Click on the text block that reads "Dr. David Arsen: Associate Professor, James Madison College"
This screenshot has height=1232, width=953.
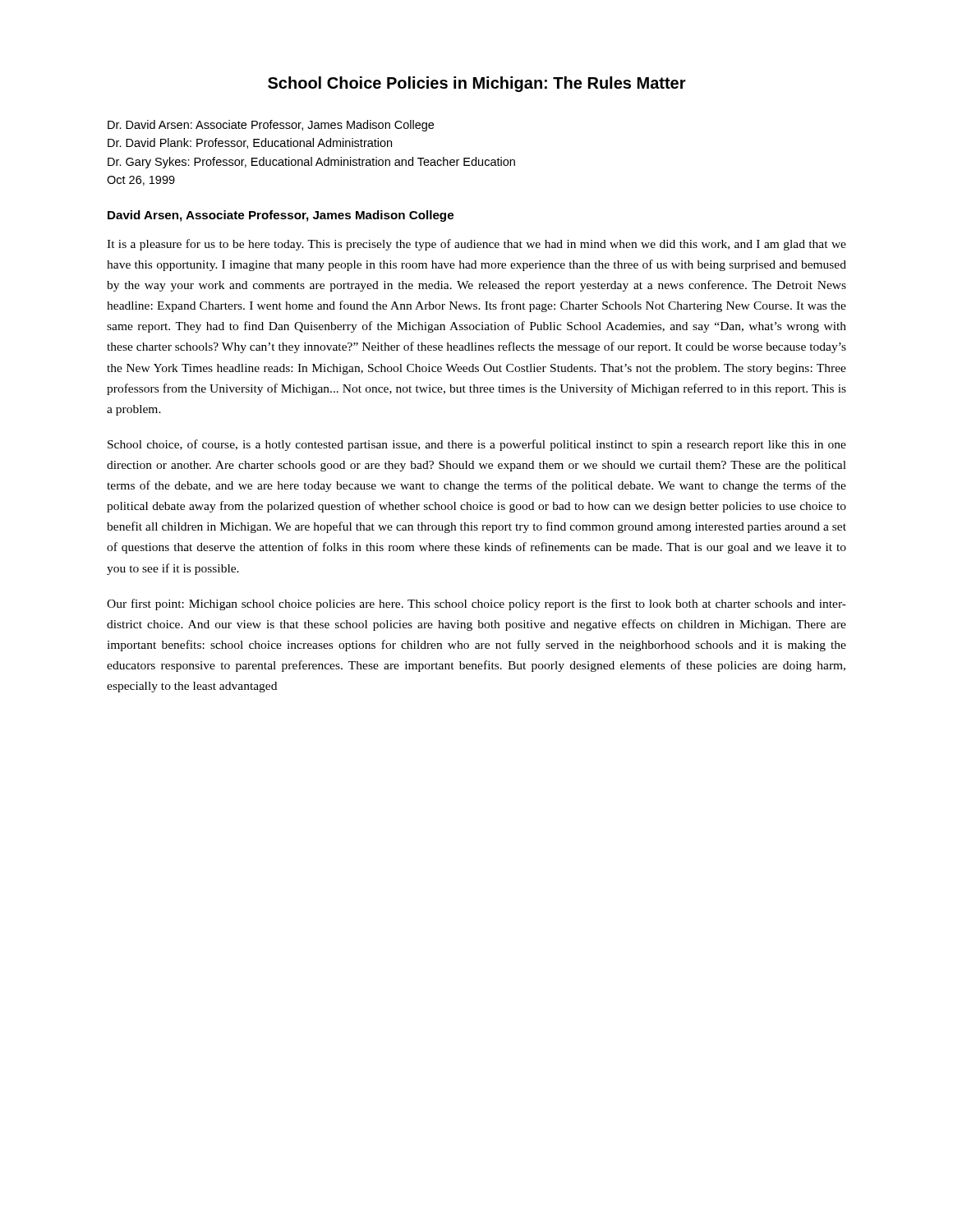pyautogui.click(x=311, y=153)
